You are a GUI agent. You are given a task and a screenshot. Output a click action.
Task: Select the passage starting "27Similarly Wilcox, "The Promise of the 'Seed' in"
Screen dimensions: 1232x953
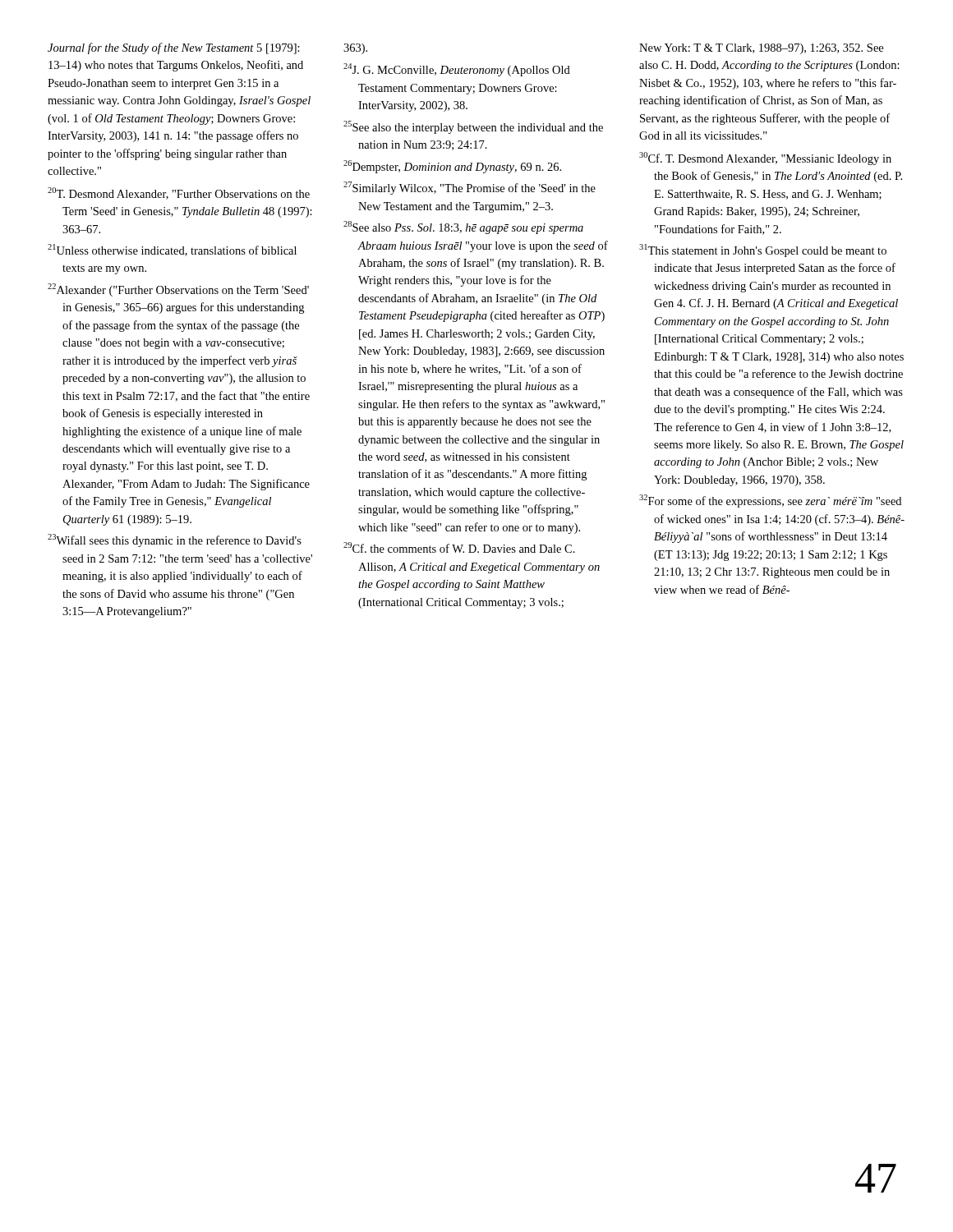click(470, 196)
